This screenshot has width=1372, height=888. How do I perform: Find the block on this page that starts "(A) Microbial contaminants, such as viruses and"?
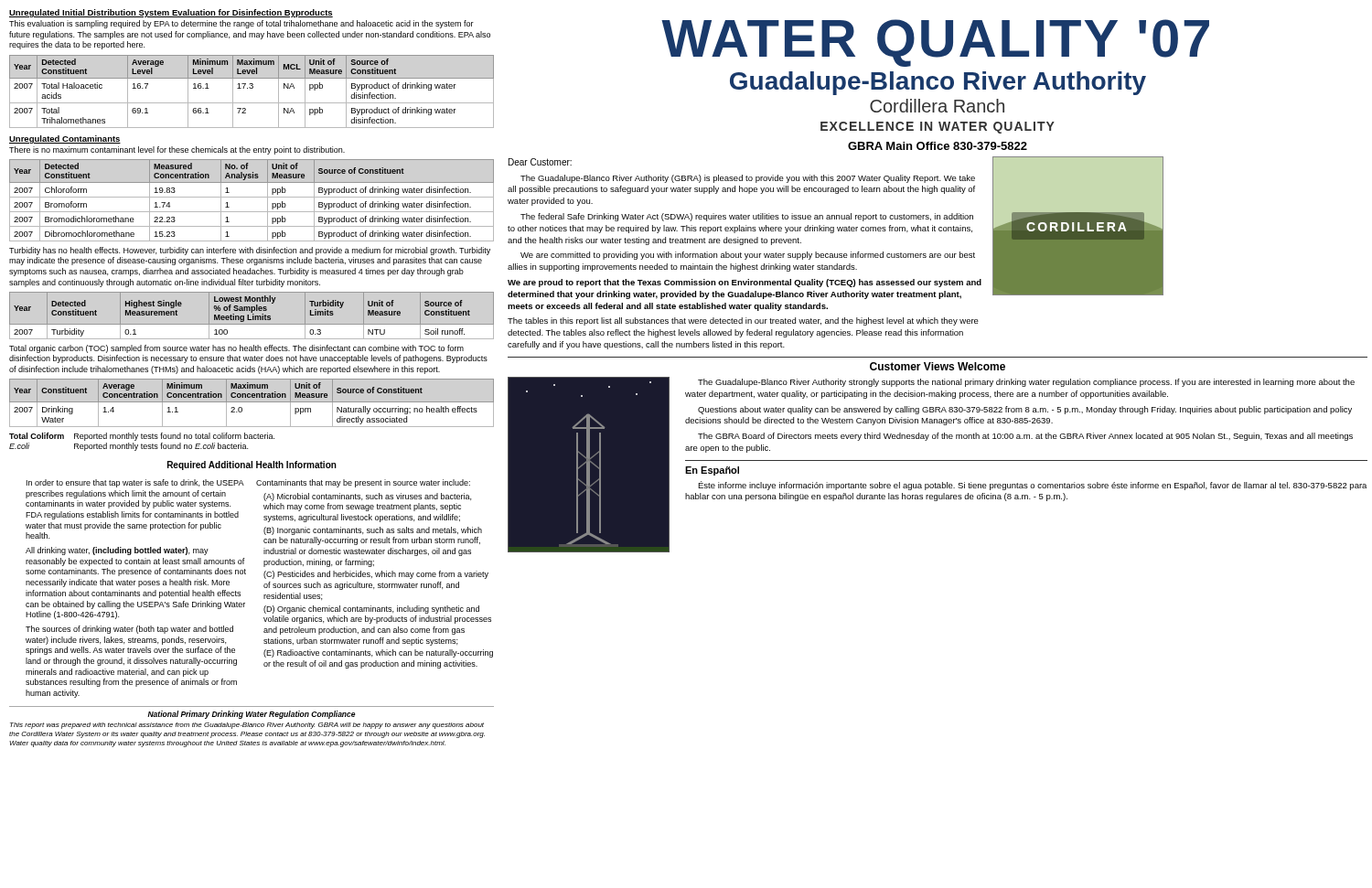368,507
